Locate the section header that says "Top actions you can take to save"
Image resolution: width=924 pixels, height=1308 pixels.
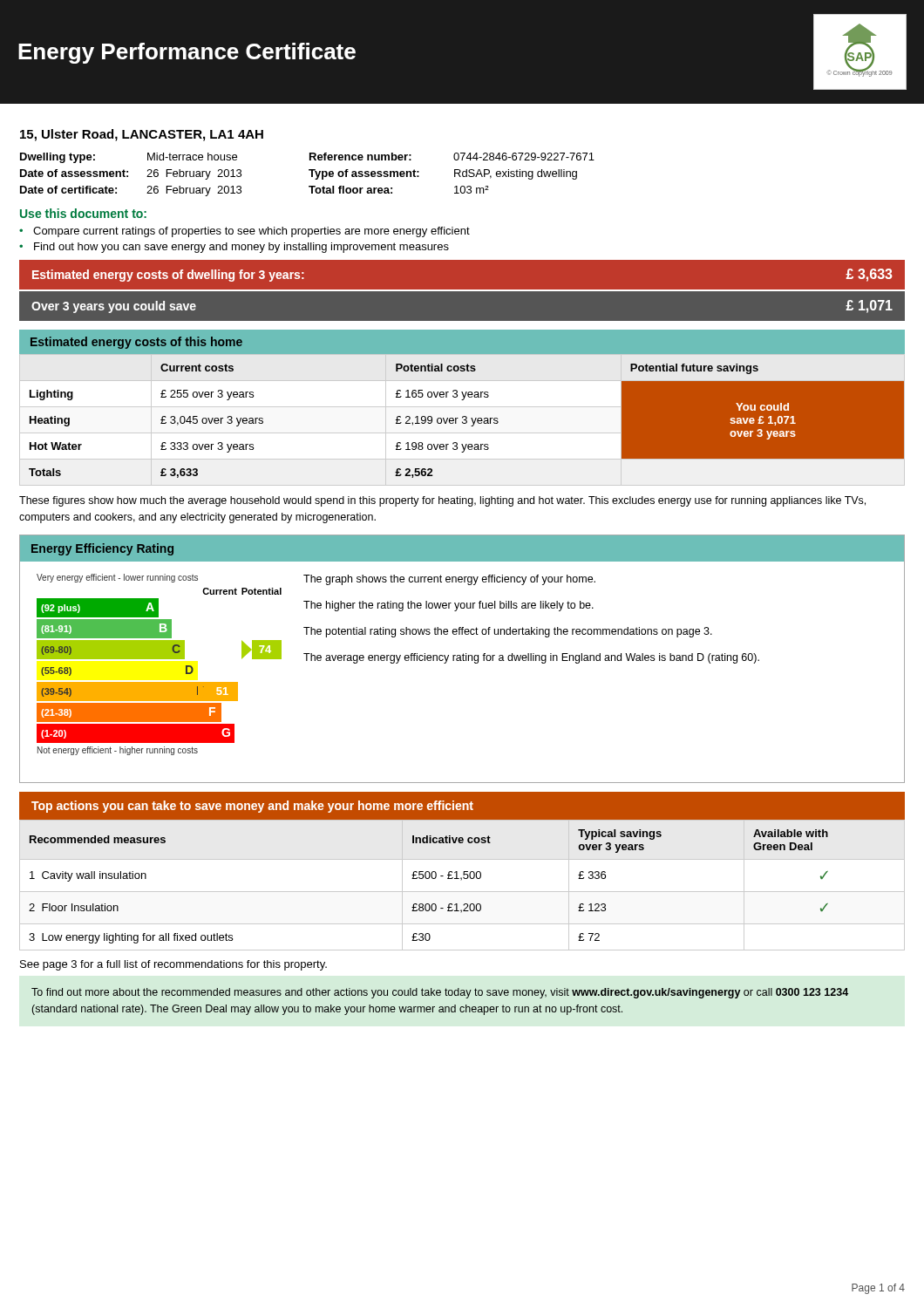click(x=252, y=805)
